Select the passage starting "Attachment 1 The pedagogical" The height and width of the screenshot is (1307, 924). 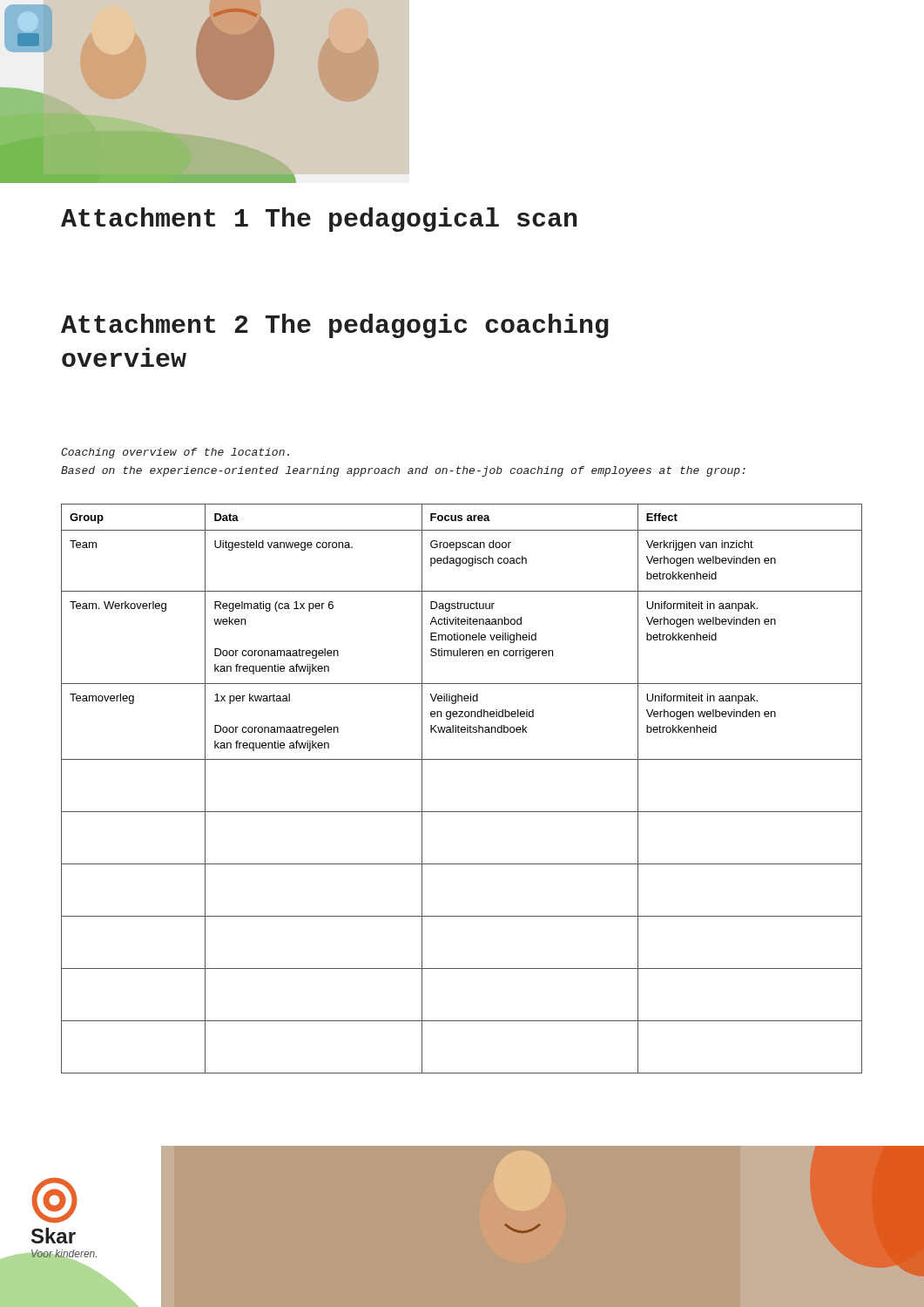(320, 220)
